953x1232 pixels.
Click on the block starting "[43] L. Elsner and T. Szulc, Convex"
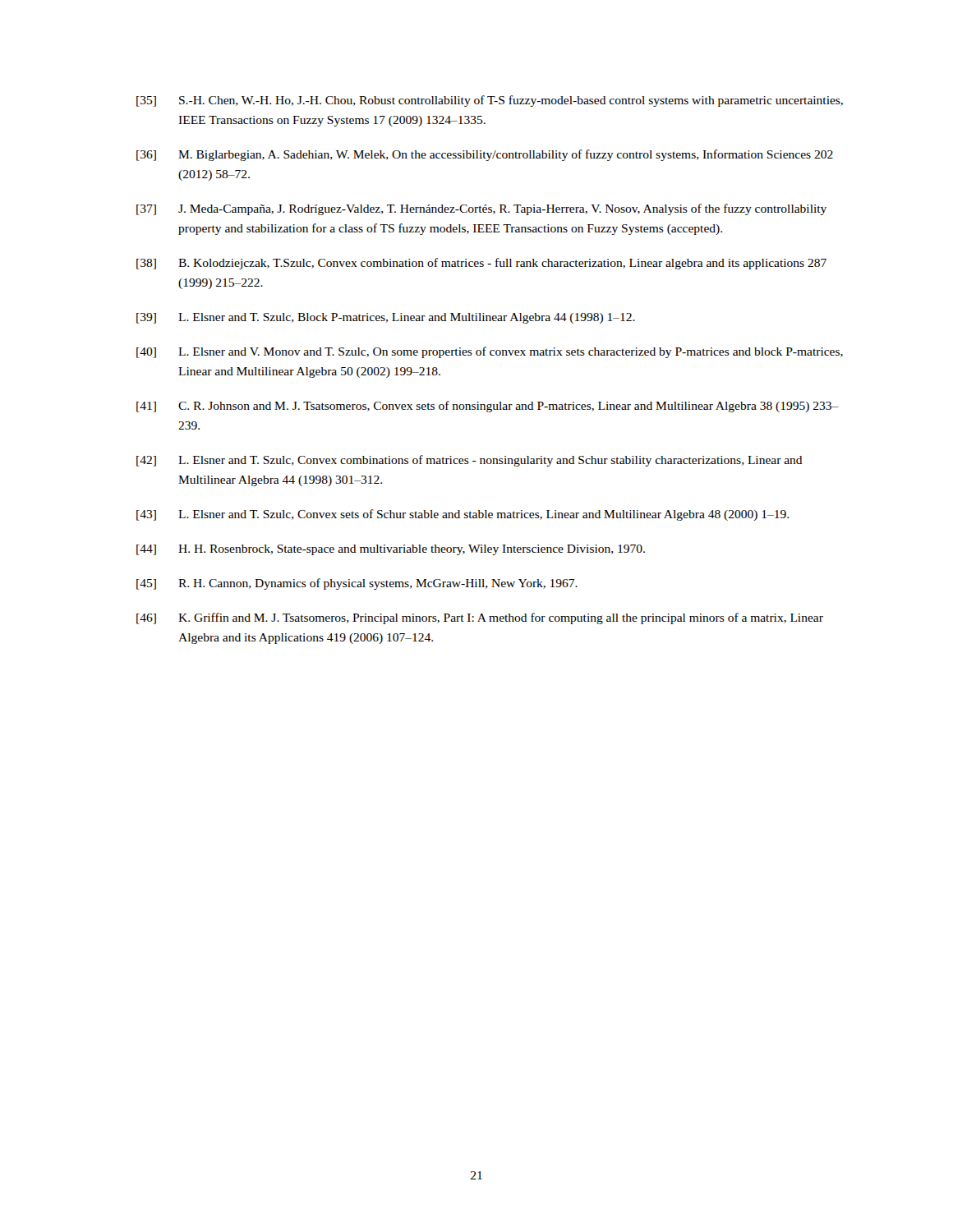point(491,514)
